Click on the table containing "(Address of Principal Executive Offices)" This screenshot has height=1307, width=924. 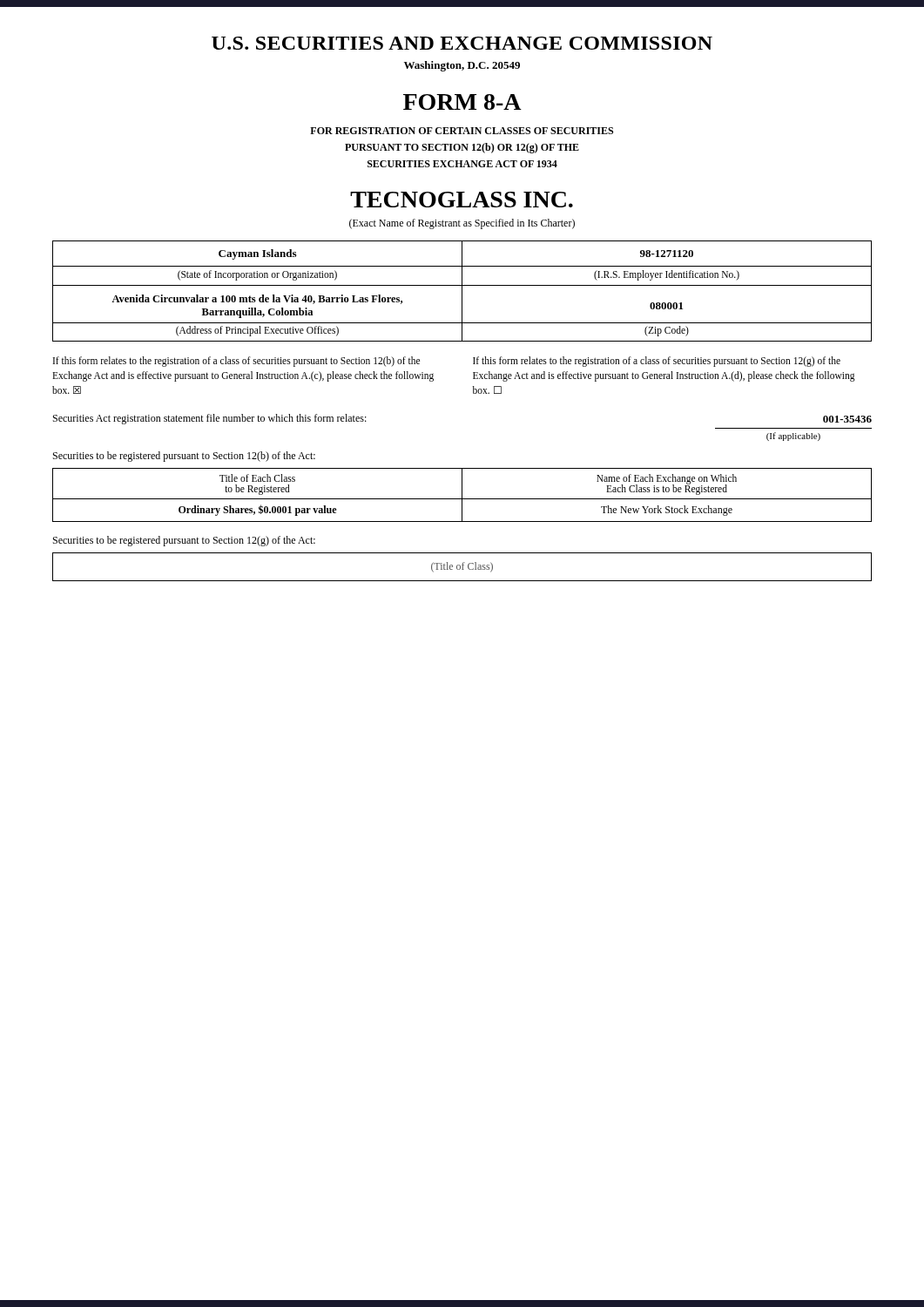tap(462, 313)
